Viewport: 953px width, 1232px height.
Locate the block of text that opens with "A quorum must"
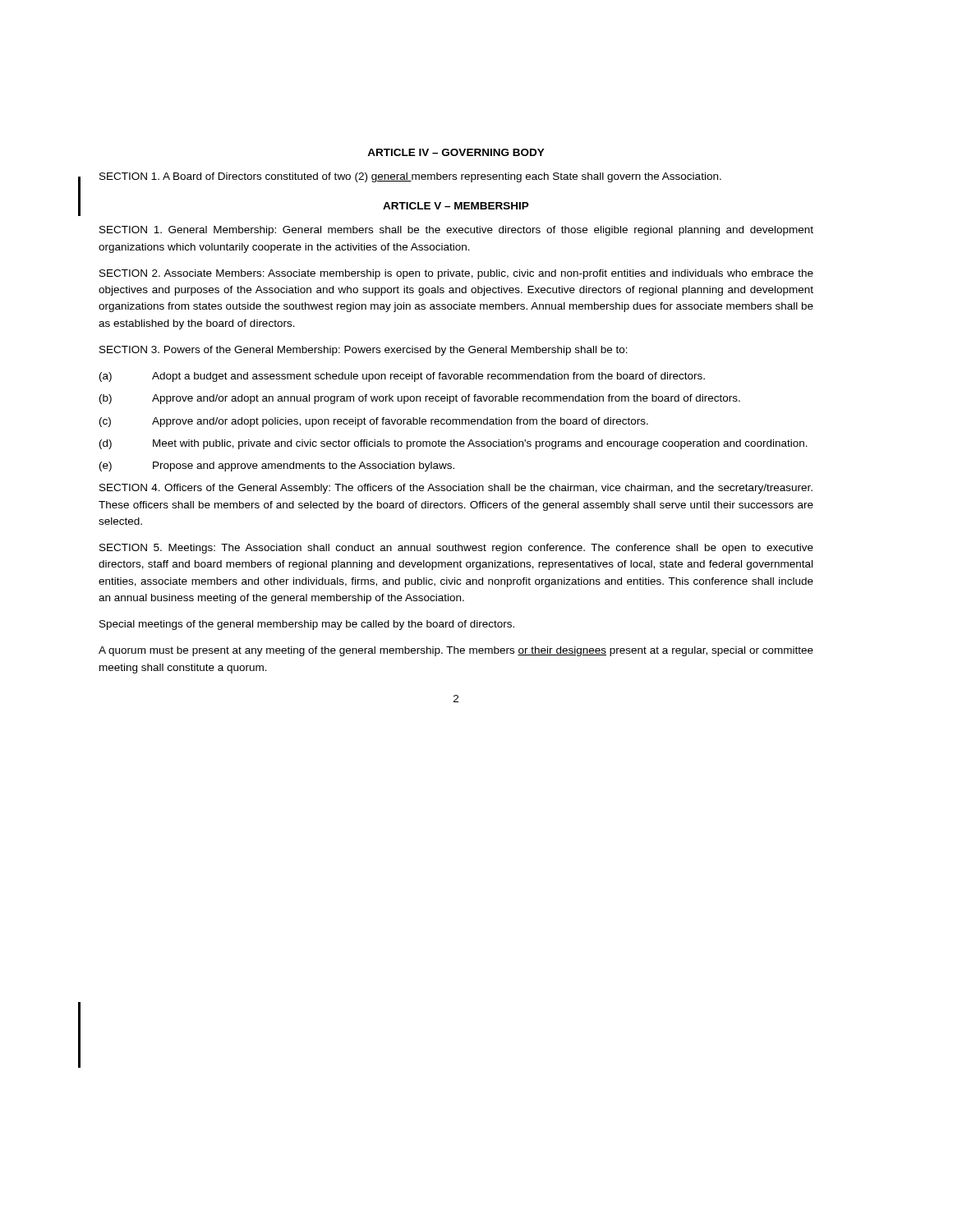click(x=456, y=659)
